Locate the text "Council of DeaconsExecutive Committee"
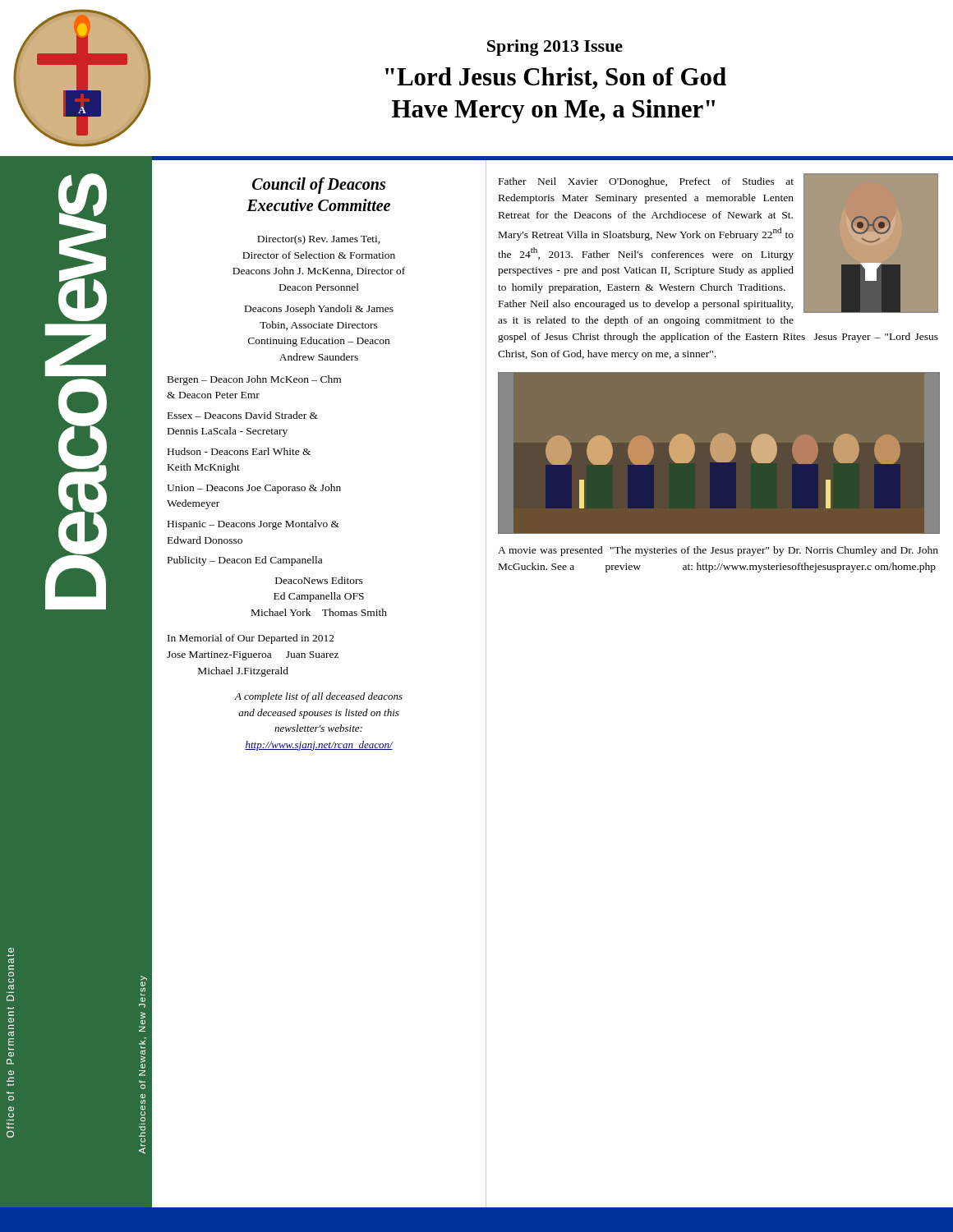Viewport: 953px width, 1232px height. pyautogui.click(x=319, y=195)
